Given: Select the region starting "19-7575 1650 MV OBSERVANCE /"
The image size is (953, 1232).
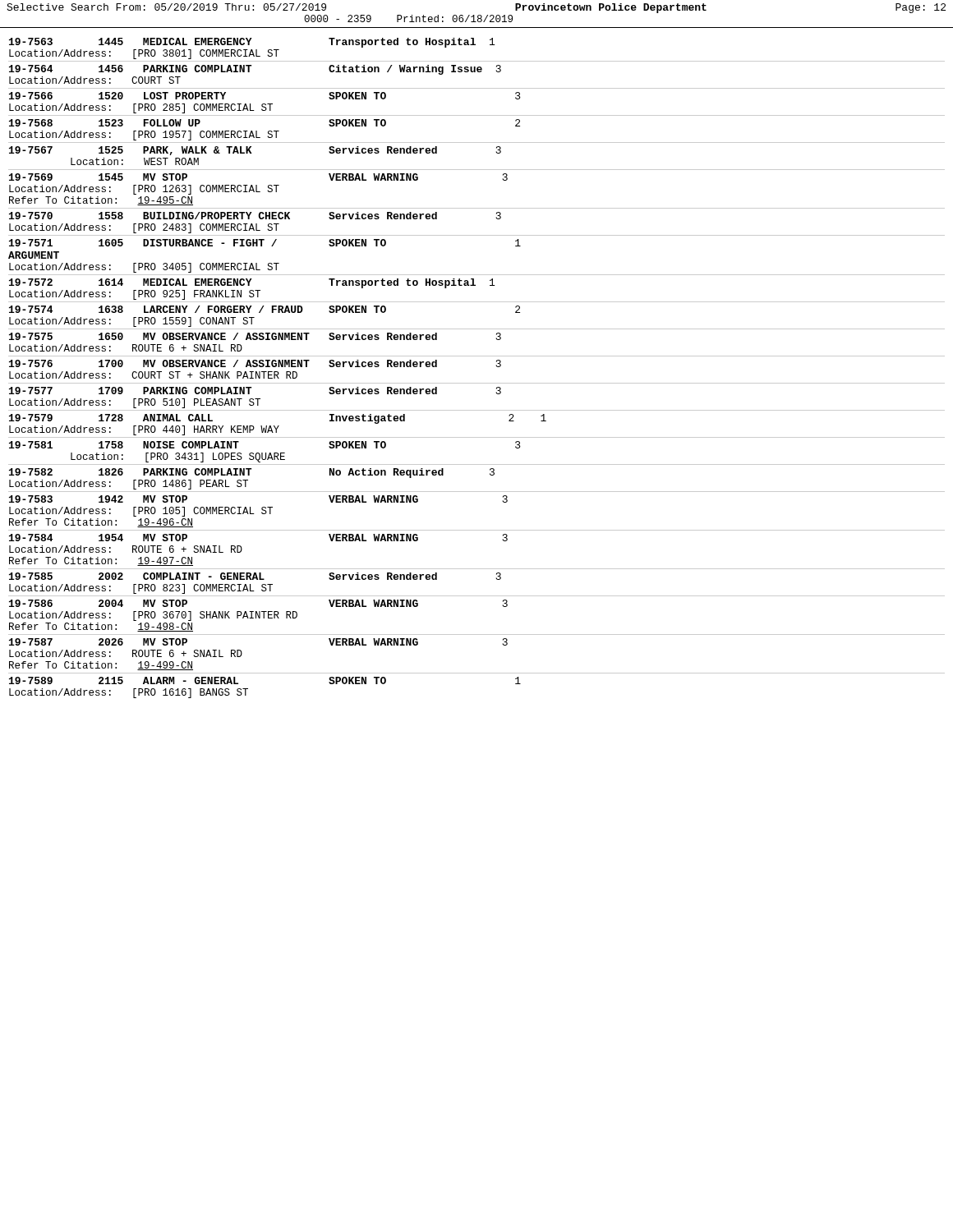Looking at the screenshot, I should (255, 336).
